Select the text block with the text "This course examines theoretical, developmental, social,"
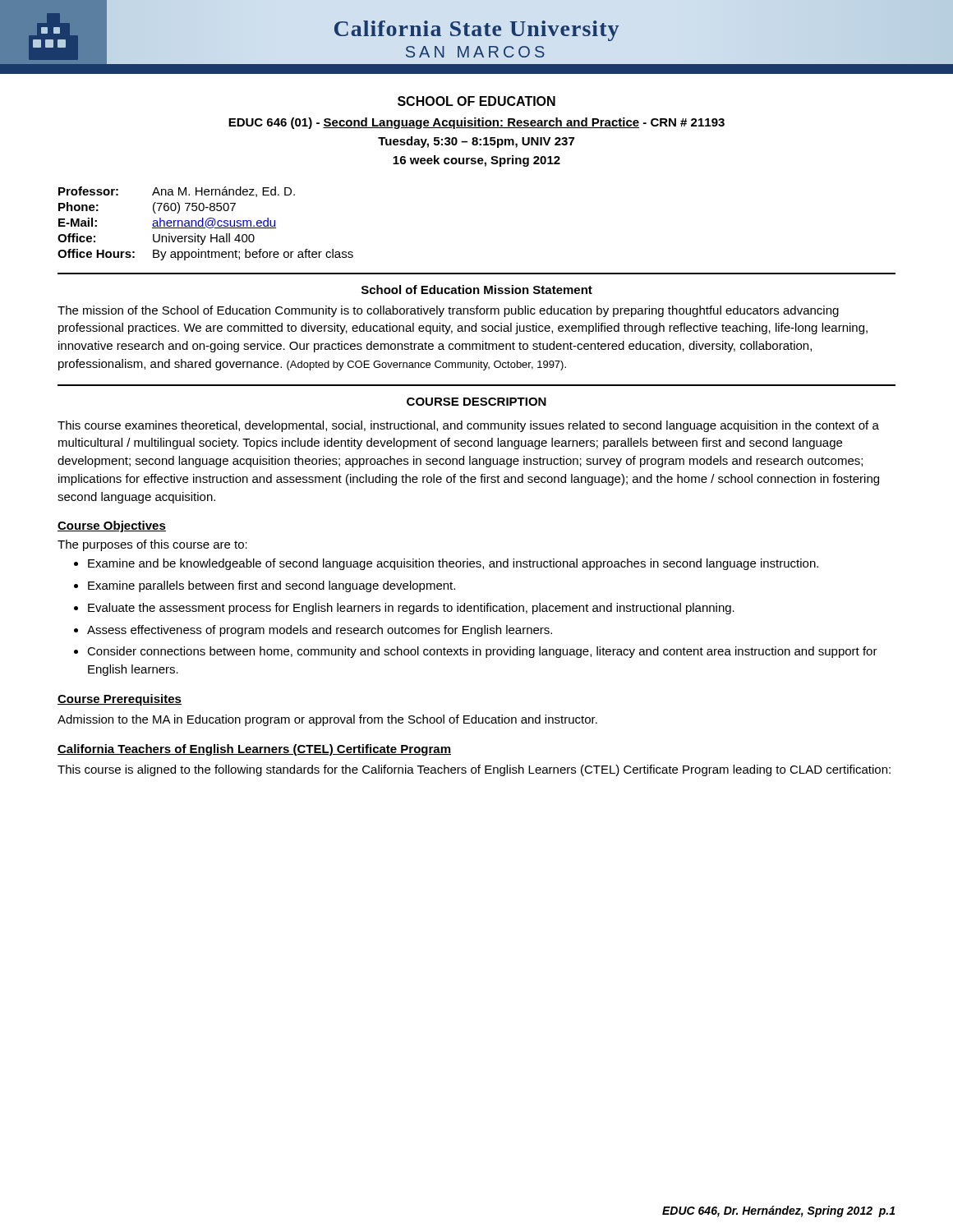953x1232 pixels. click(469, 460)
